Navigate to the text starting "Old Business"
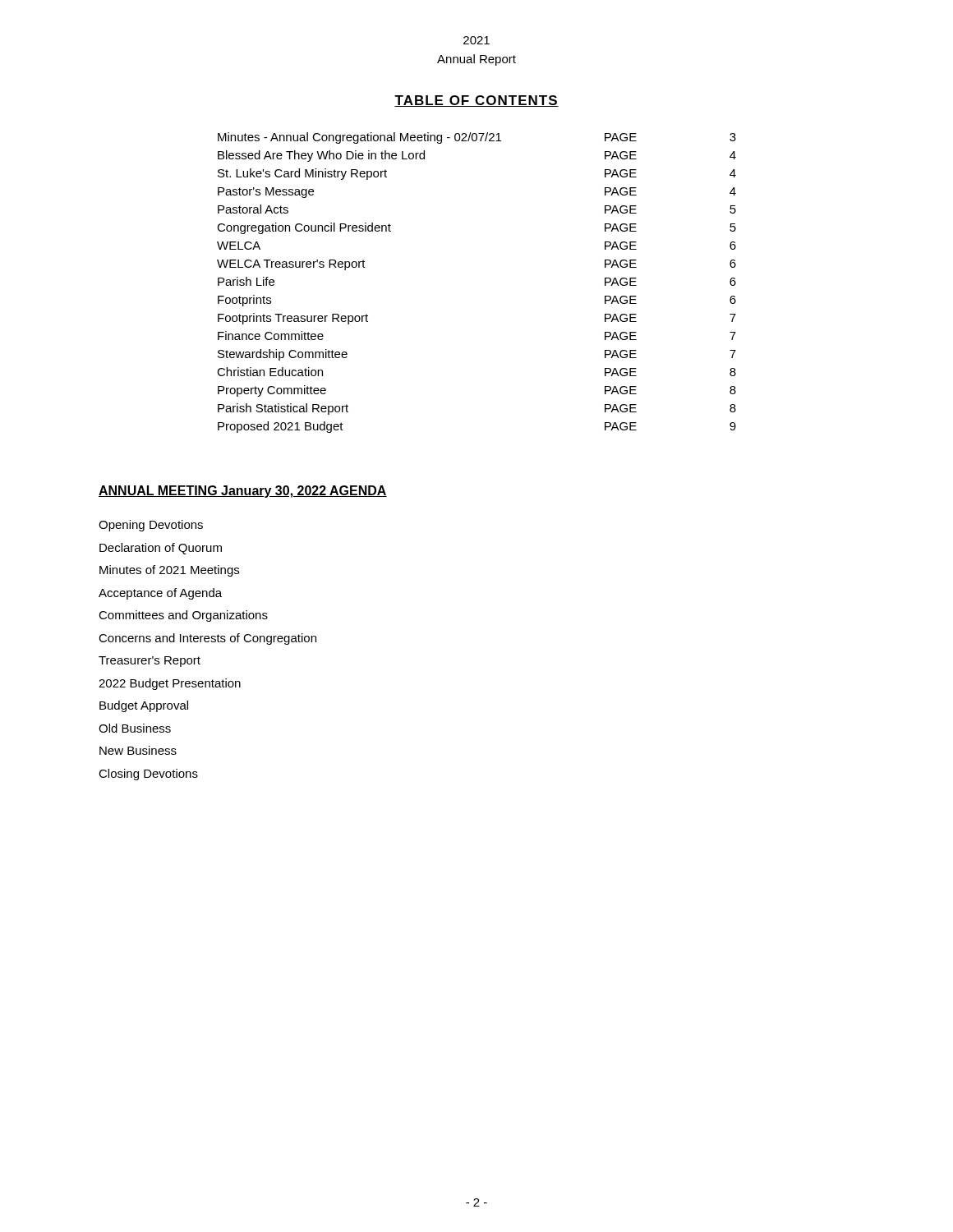The height and width of the screenshot is (1232, 953). 135,728
